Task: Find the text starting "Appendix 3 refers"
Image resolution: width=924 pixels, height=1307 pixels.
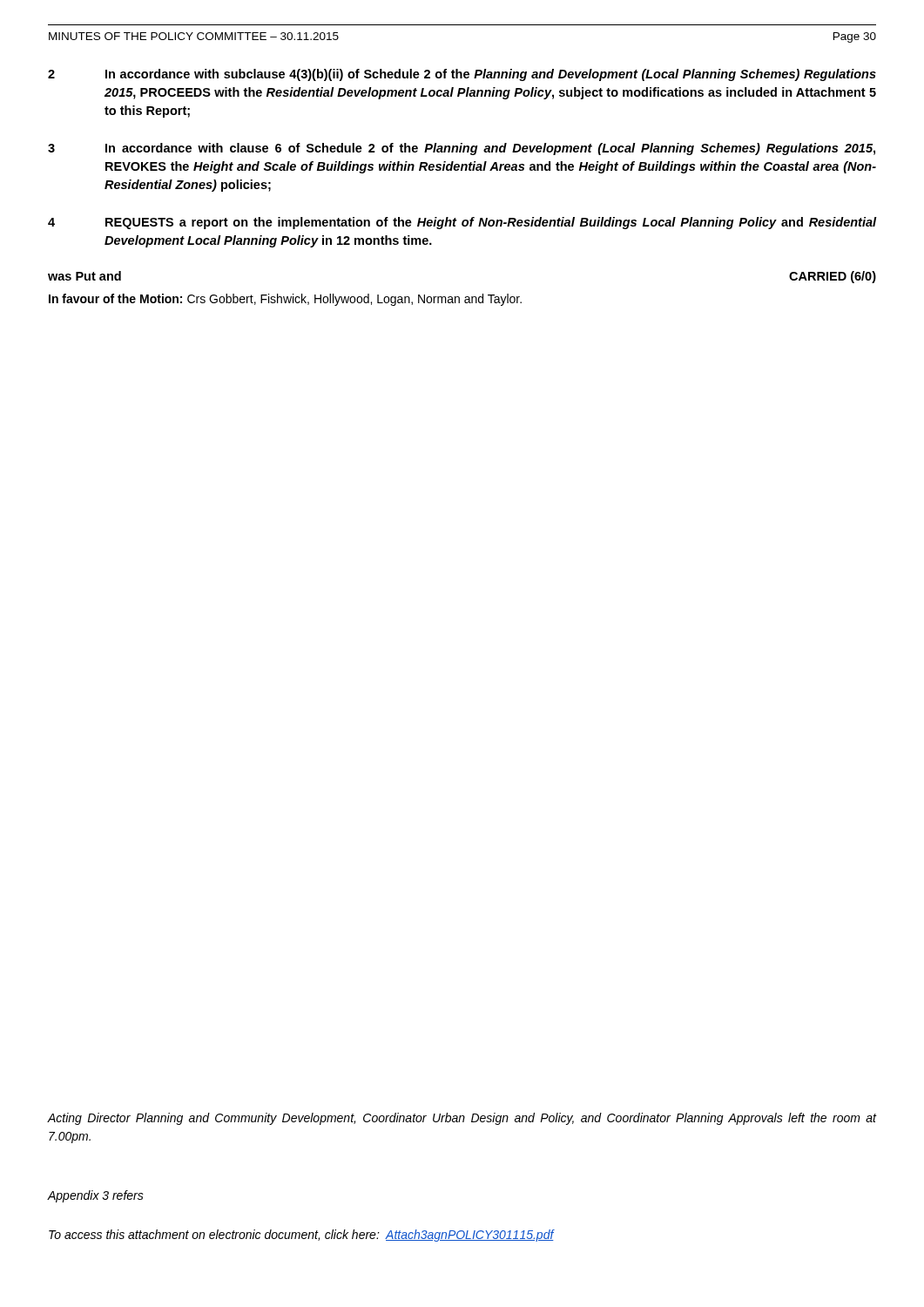Action: click(96, 1195)
